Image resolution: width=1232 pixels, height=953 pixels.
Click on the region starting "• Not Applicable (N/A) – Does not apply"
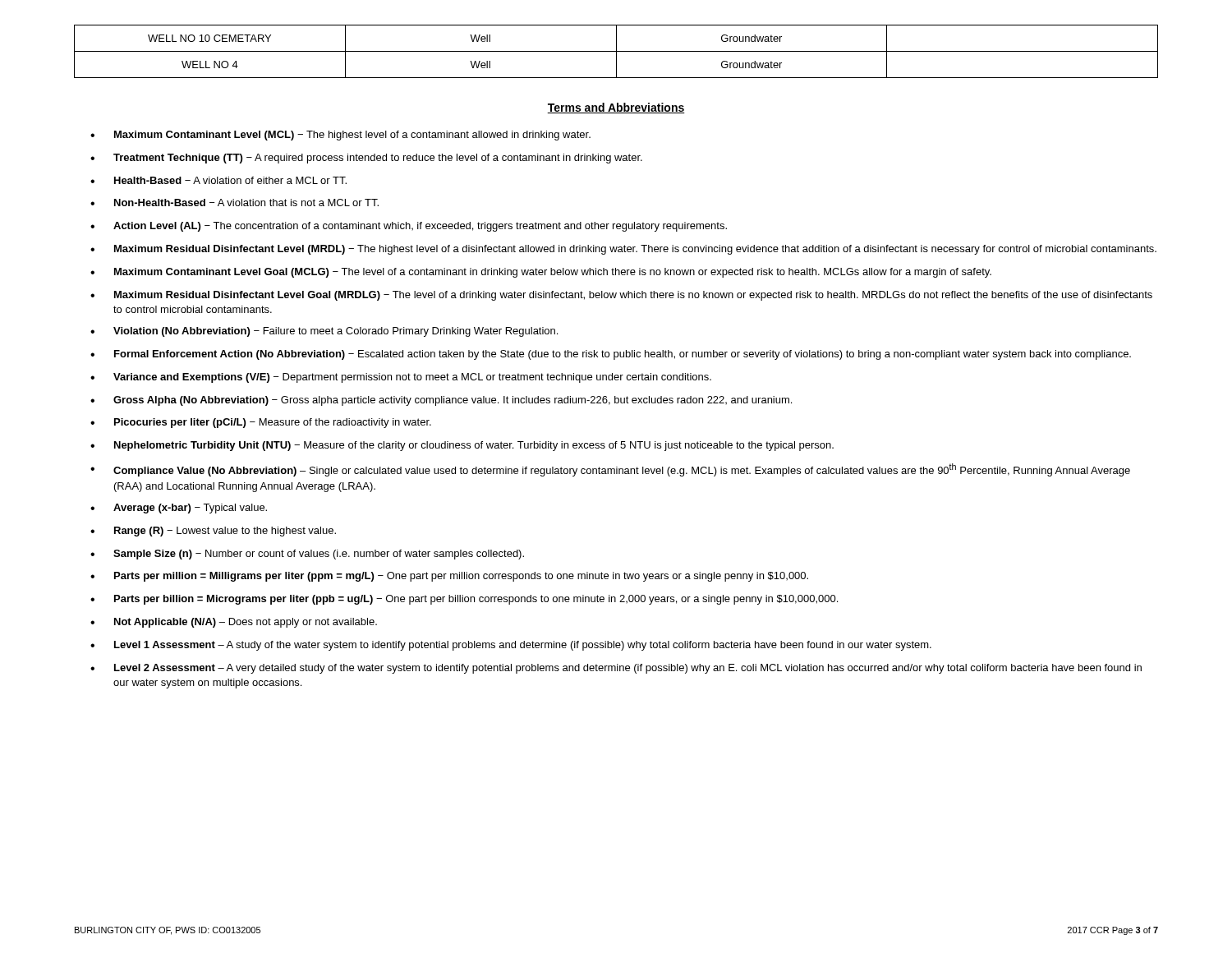pos(234,623)
